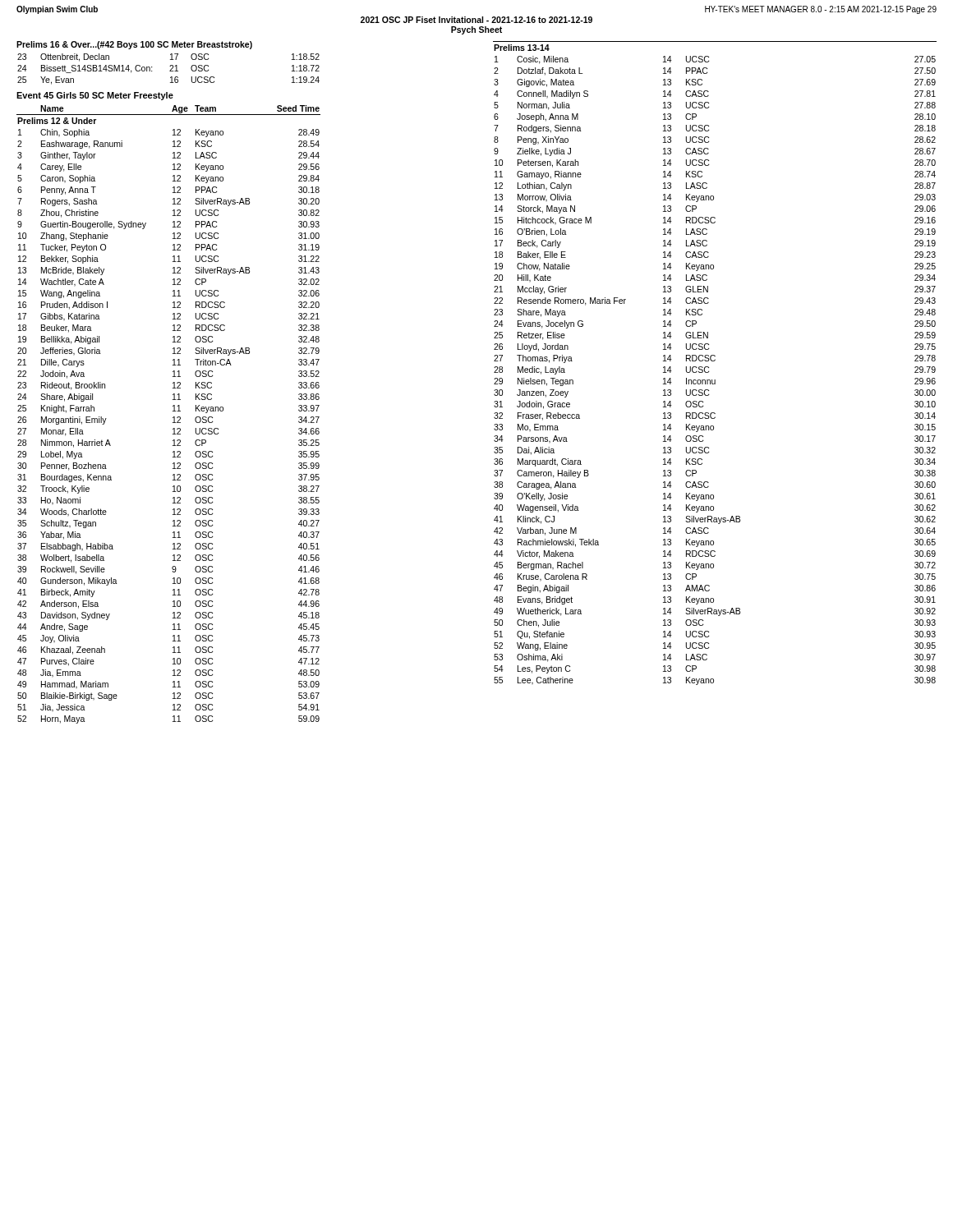953x1232 pixels.
Task: Point to the block starting "Prelims 16 & Over...(#42 Boys"
Action: (x=134, y=44)
